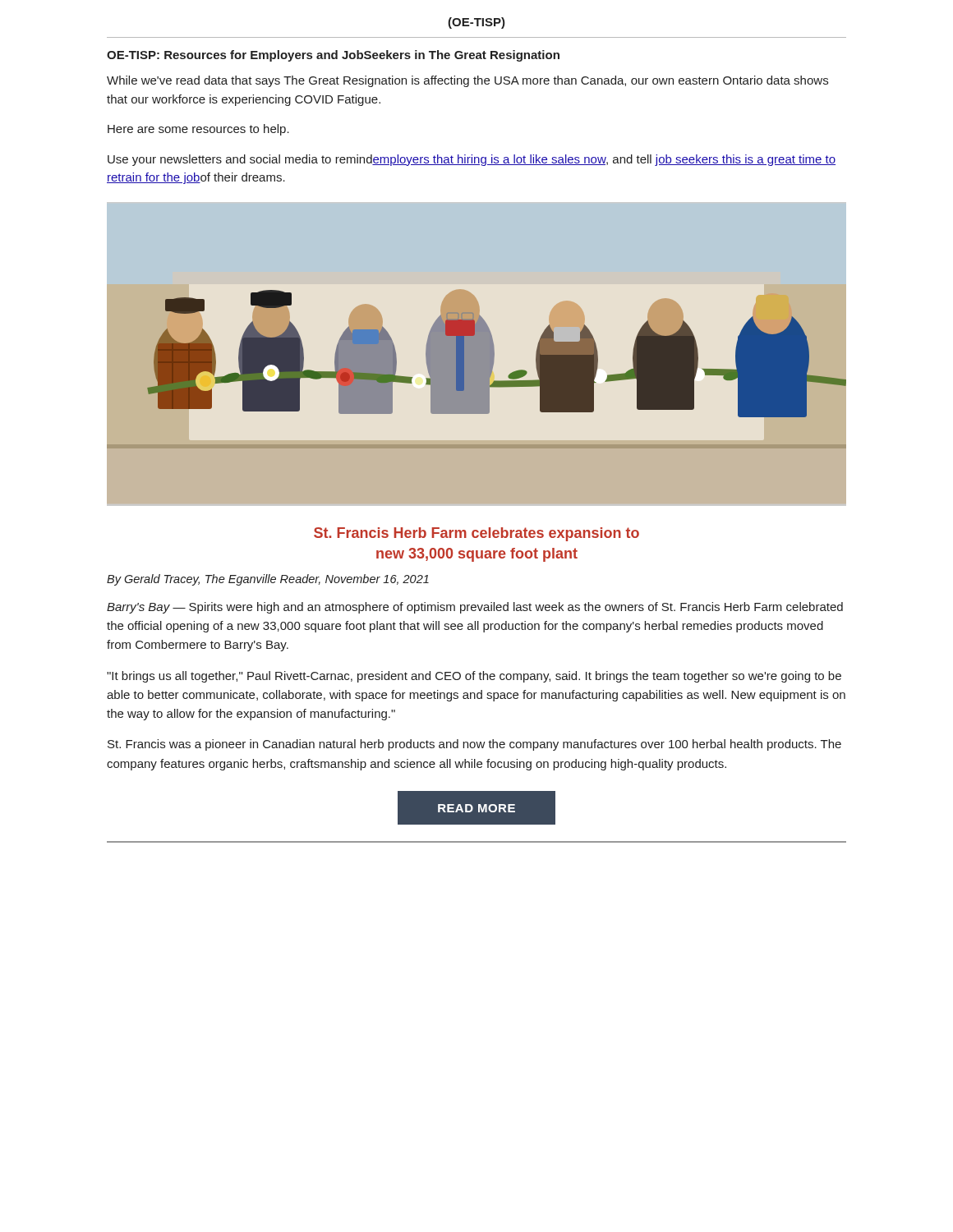
Task: Point to the block beginning "Use your newsletters and"
Action: [x=471, y=168]
